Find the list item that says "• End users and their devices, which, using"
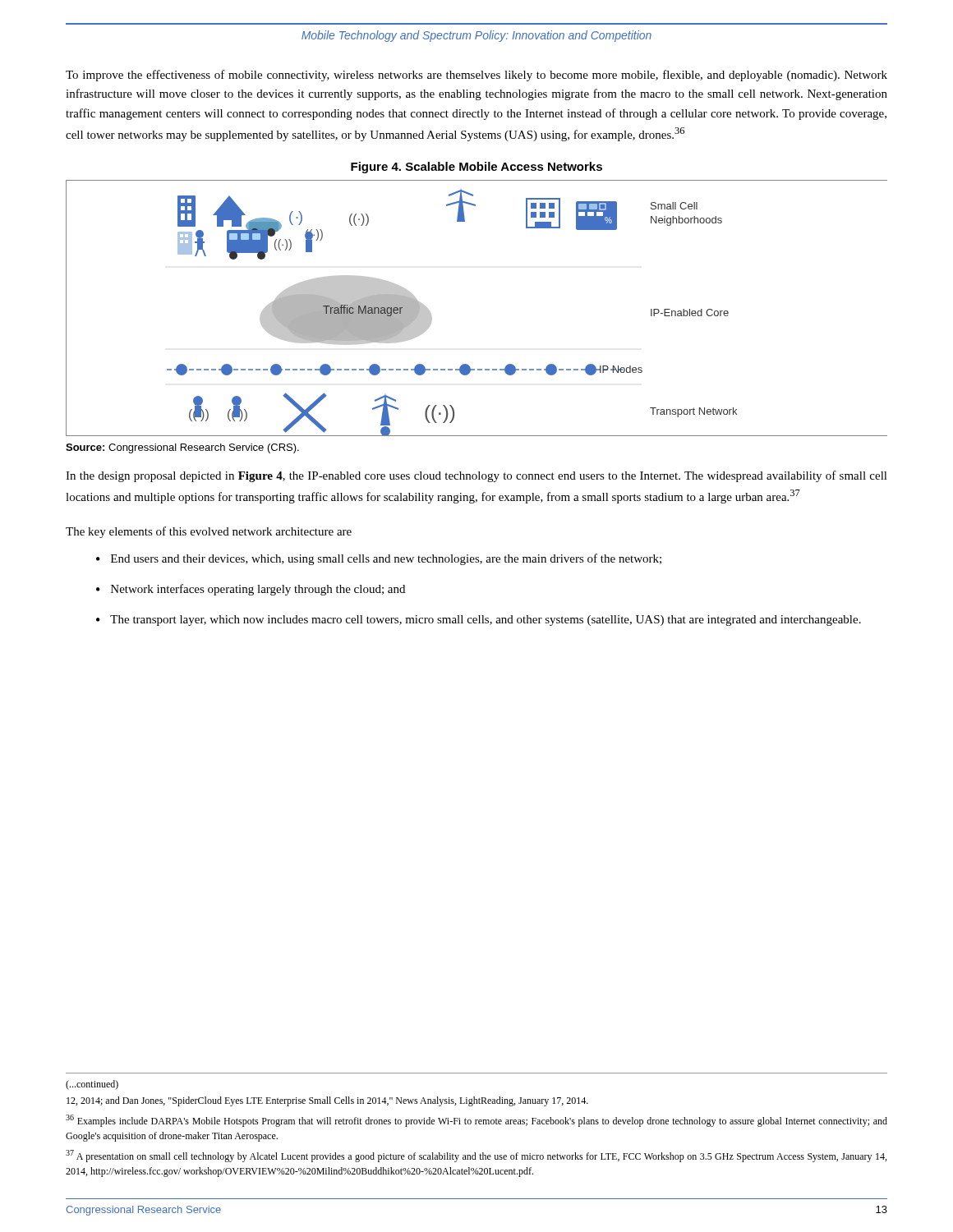Viewport: 953px width, 1232px height. (379, 560)
